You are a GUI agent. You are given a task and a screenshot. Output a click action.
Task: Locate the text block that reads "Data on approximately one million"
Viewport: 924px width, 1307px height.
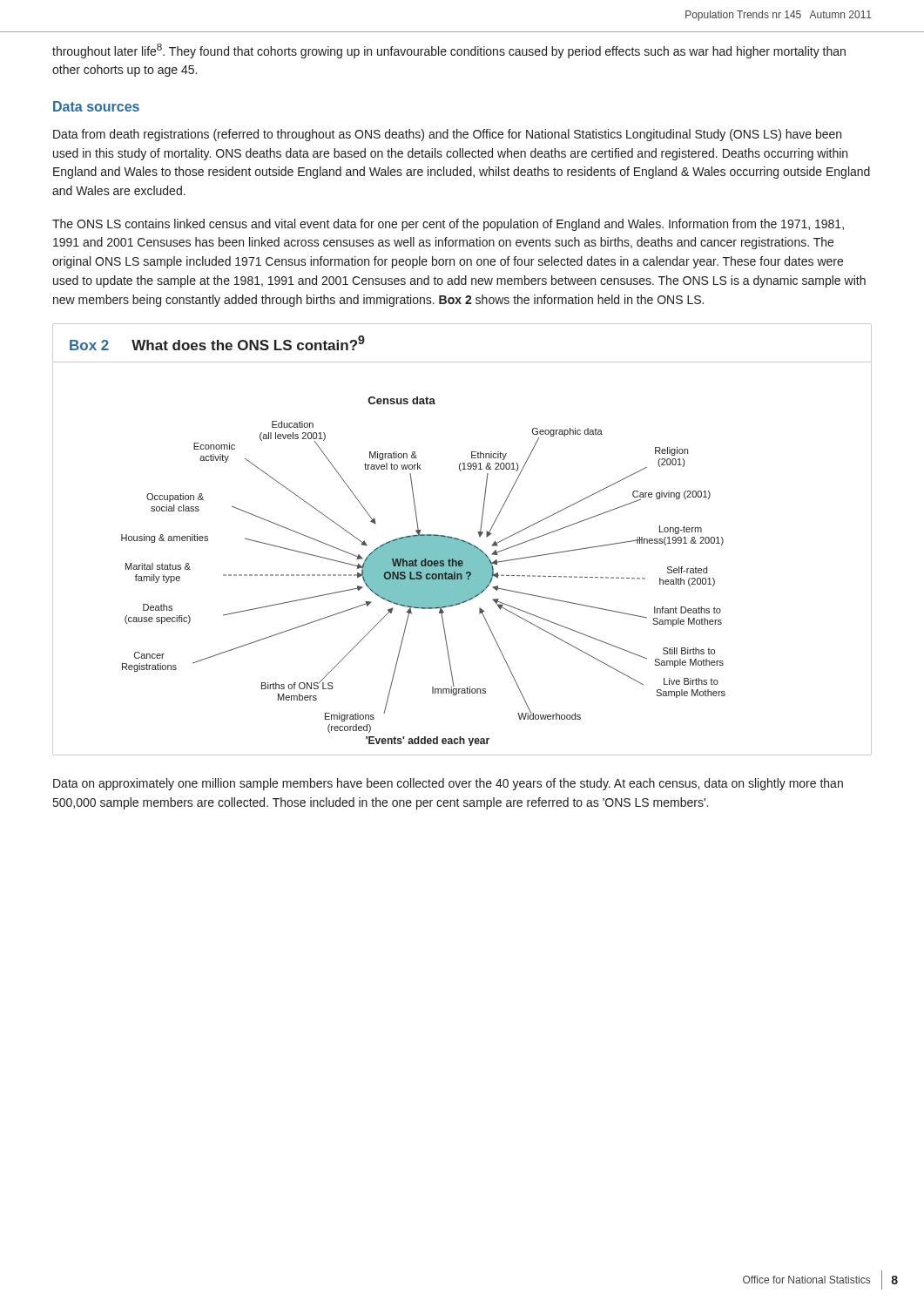point(448,793)
